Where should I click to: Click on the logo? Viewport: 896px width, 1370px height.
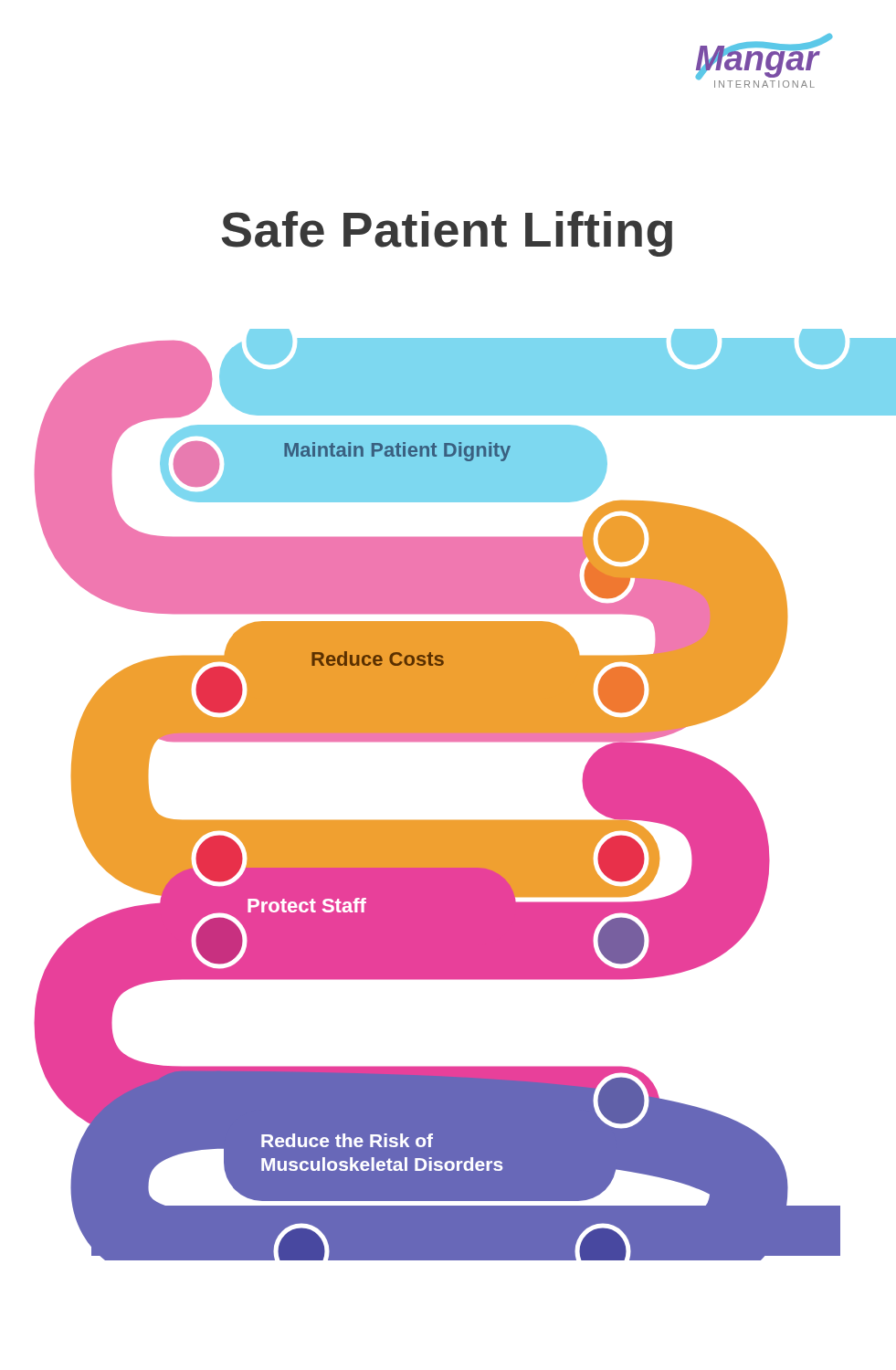click(770, 63)
